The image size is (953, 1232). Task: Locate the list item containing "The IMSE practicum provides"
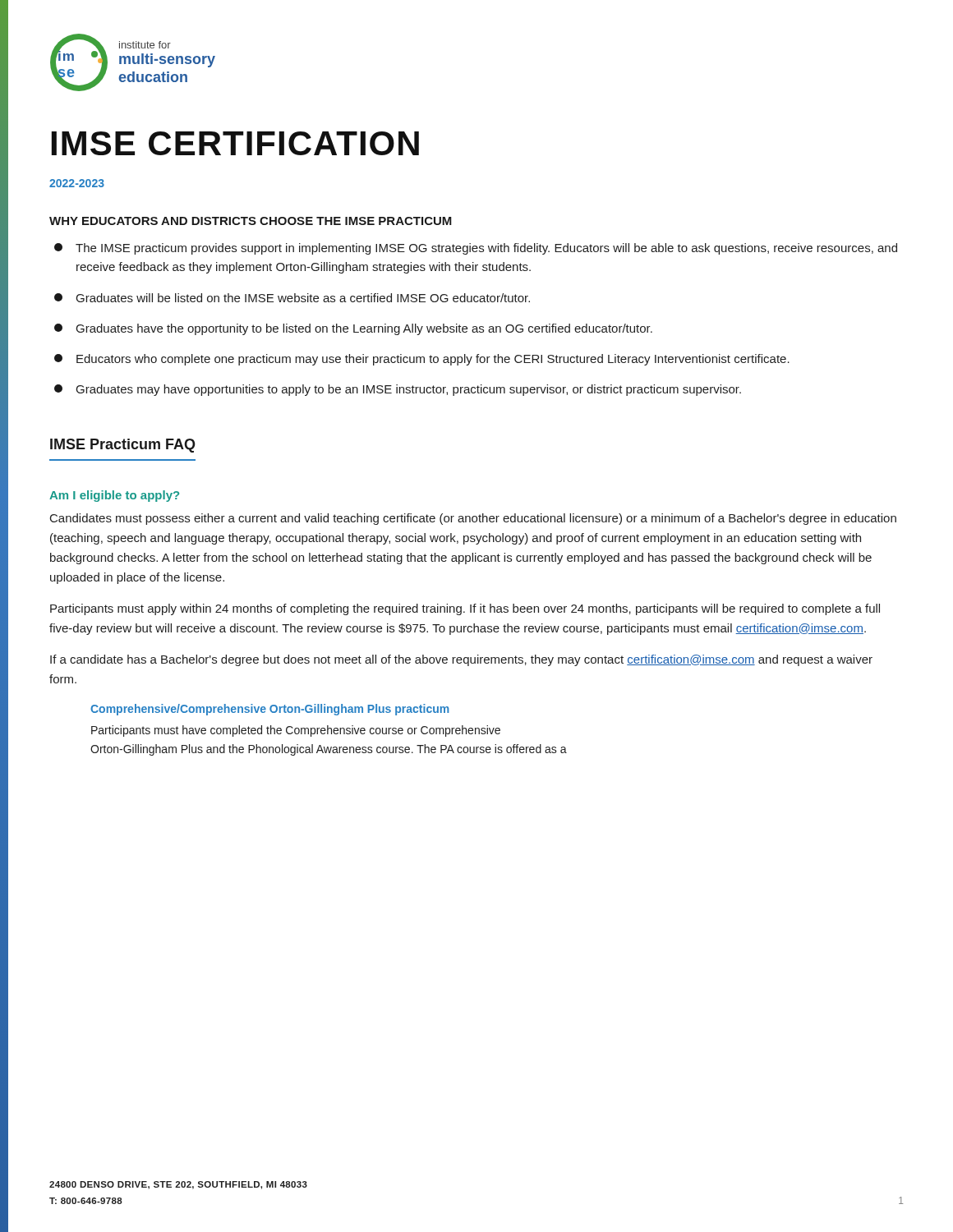[479, 257]
